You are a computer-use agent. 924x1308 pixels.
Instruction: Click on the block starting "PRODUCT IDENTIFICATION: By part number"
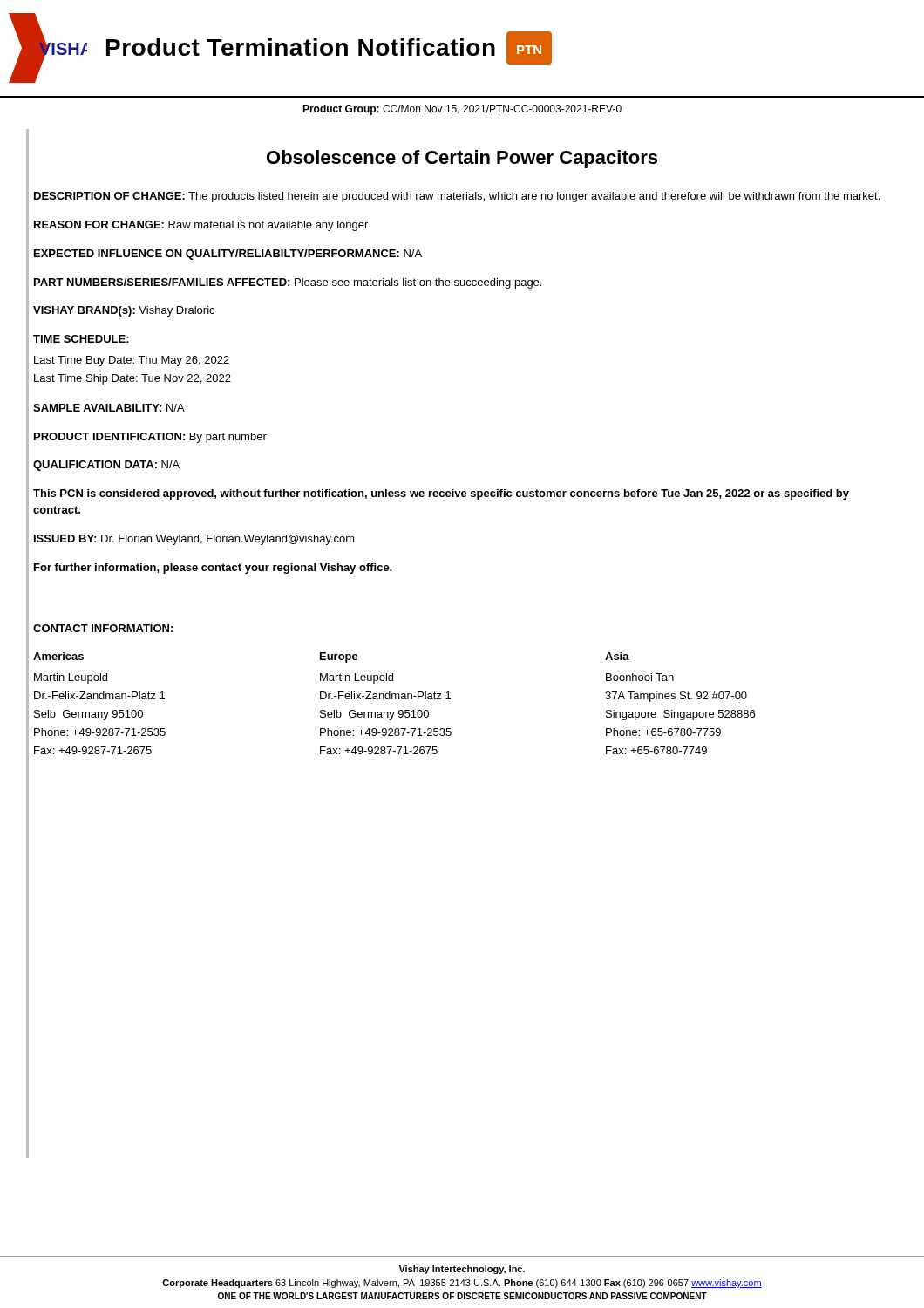(150, 436)
